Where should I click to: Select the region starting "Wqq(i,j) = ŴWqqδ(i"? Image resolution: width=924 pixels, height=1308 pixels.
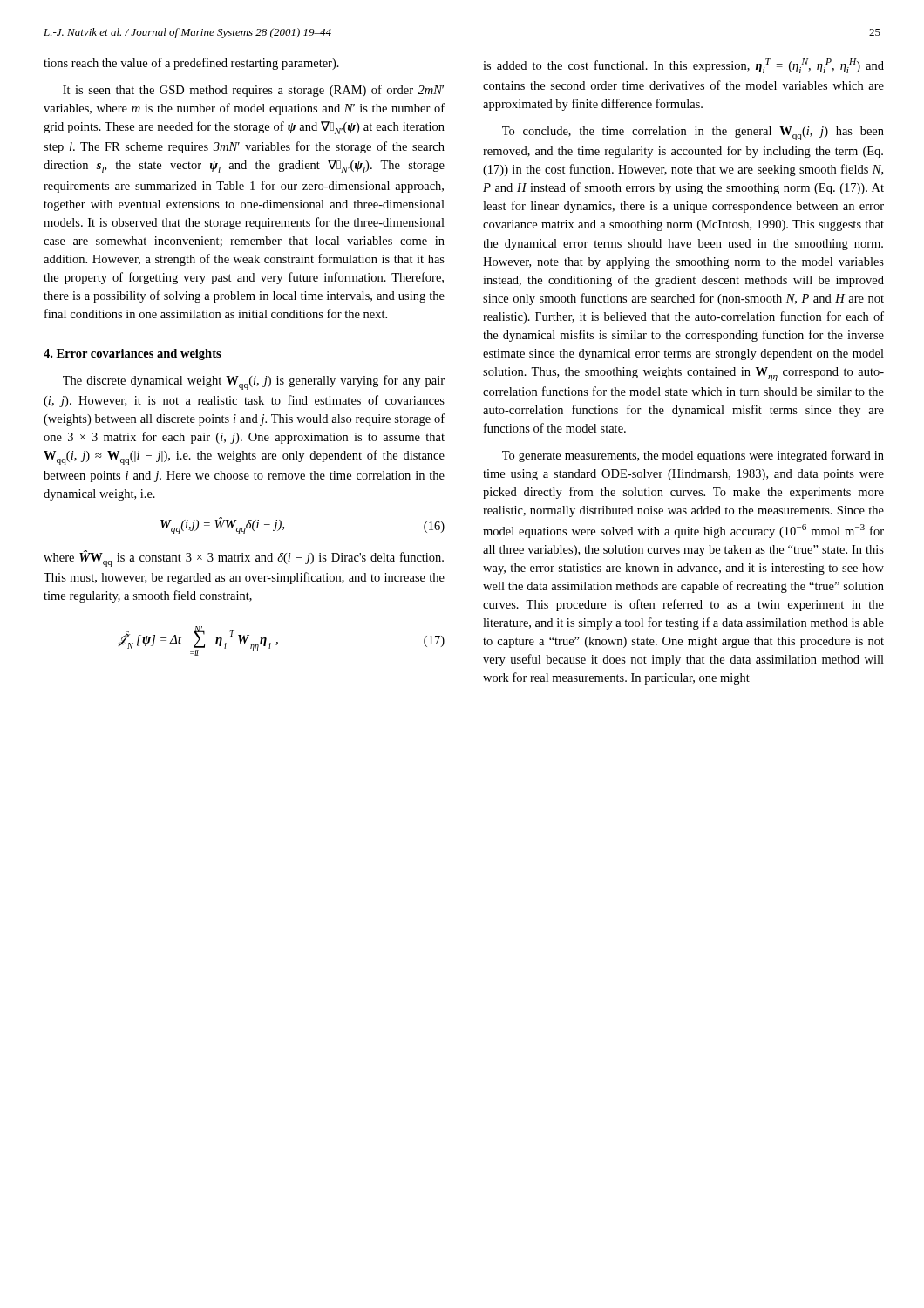coord(244,526)
